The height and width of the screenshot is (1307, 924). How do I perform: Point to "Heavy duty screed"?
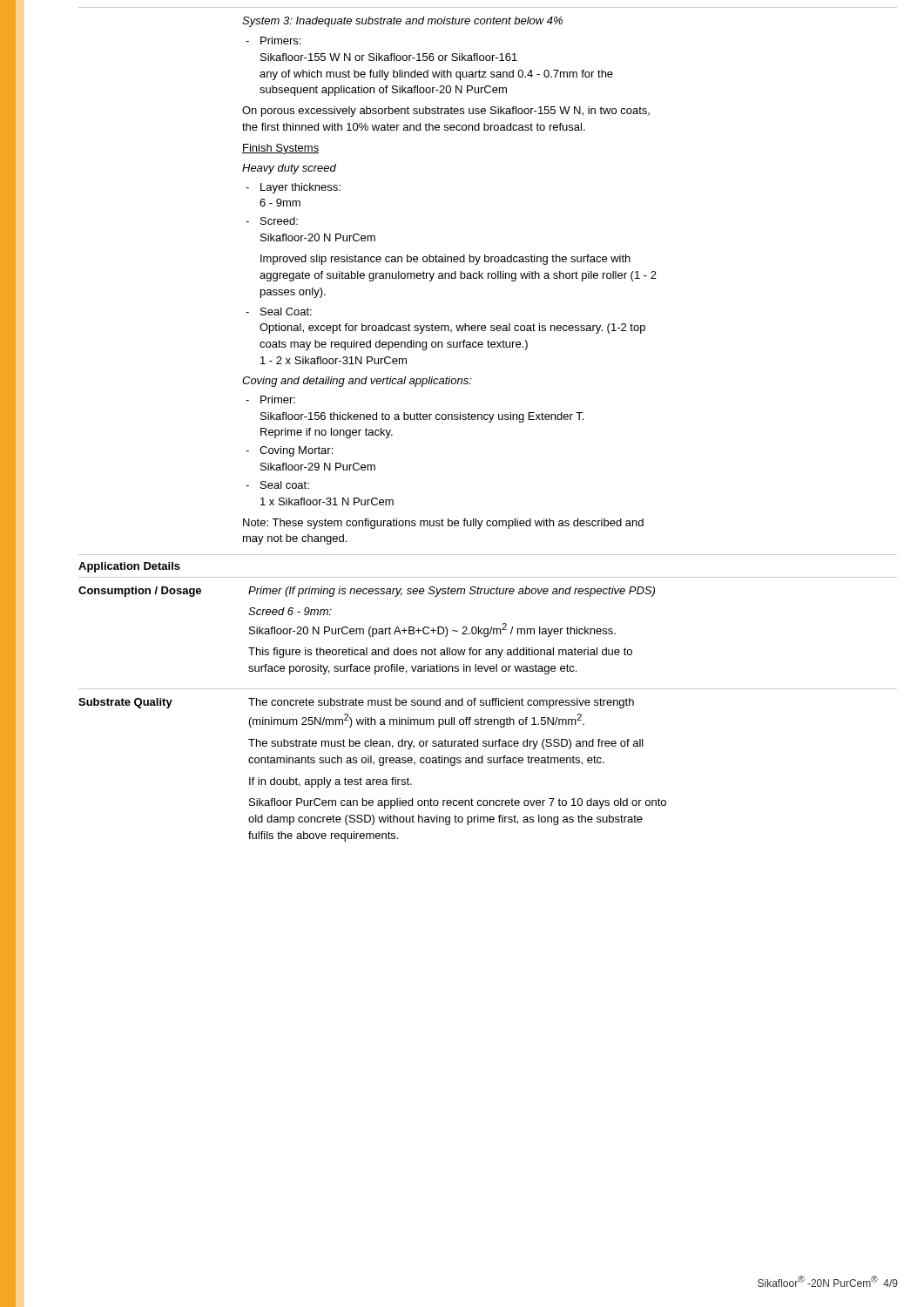(x=289, y=168)
